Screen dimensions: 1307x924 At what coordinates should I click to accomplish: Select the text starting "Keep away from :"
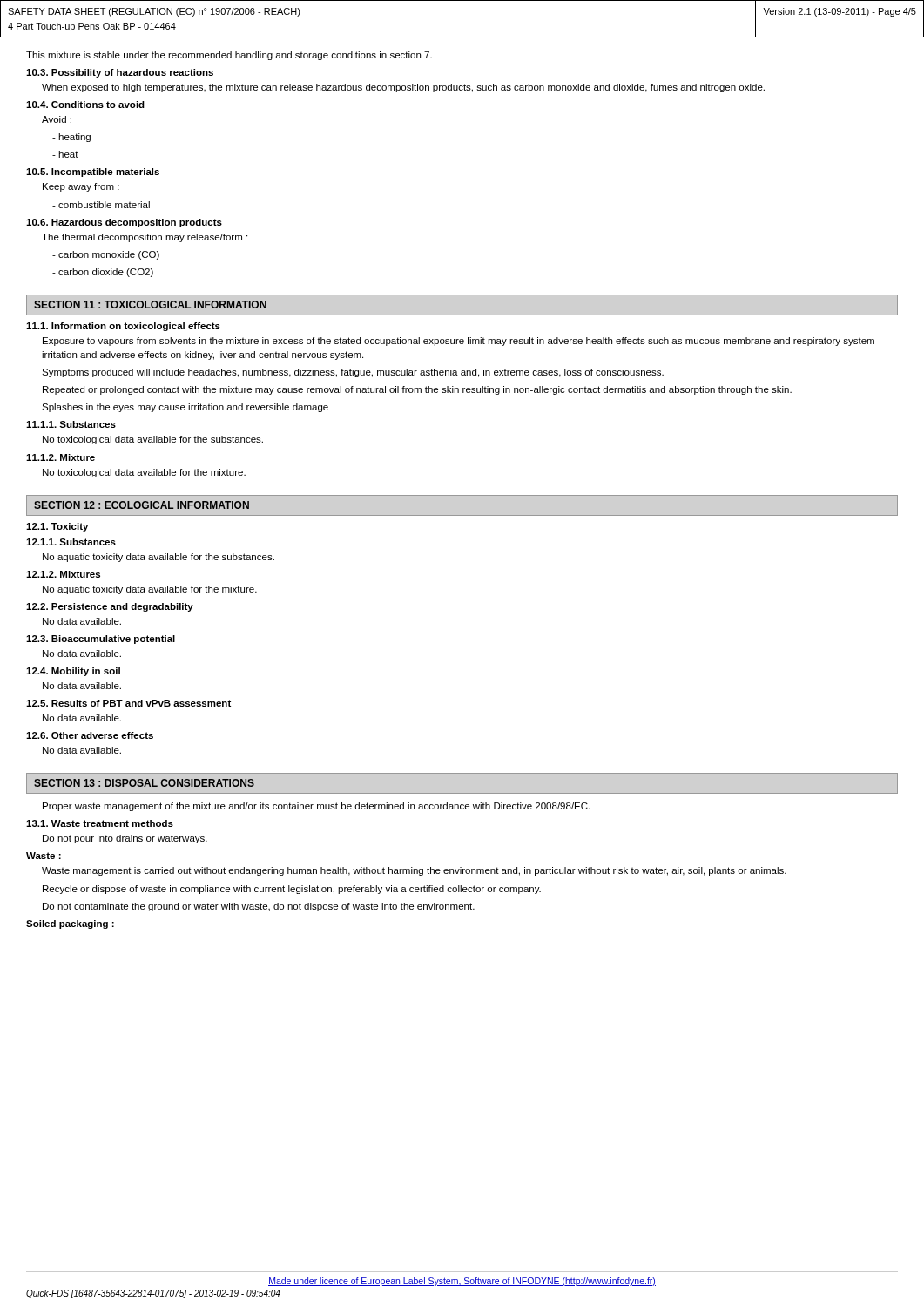81,187
